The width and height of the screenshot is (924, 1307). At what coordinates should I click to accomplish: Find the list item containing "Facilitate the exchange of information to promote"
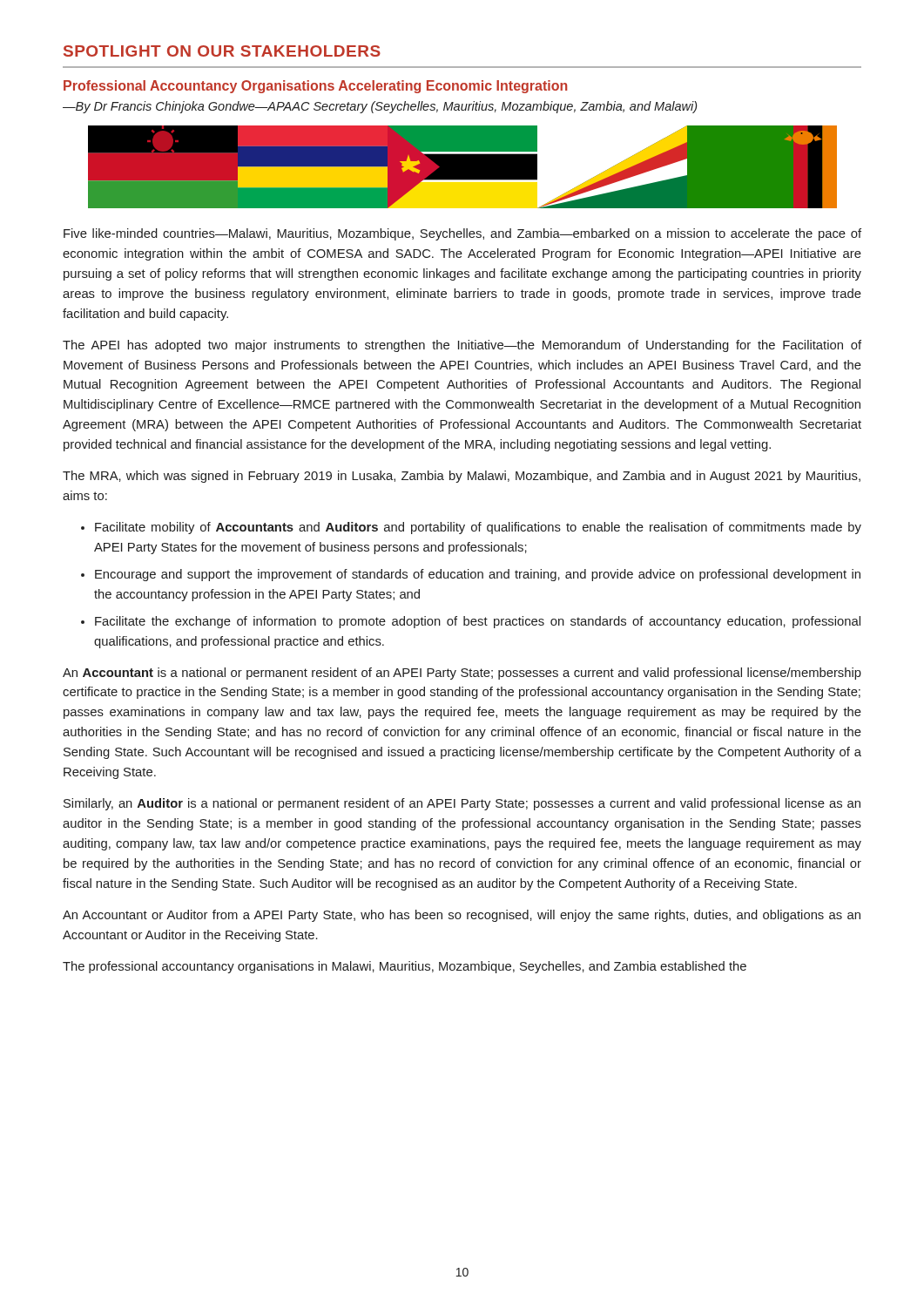478,631
